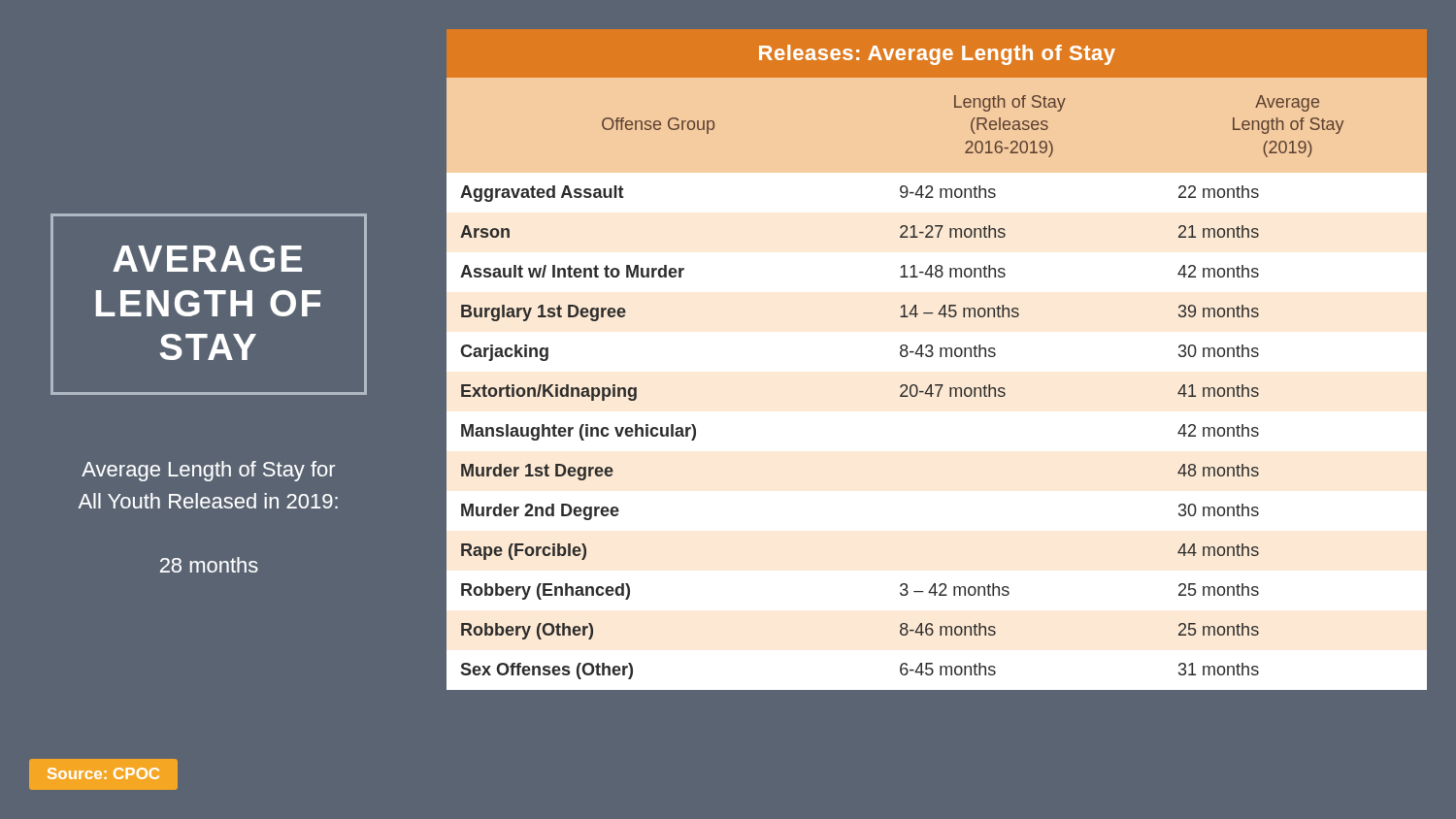The height and width of the screenshot is (819, 1456).
Task: Find the table that mentions "11-48 months"
Action: pyautogui.click(x=937, y=360)
